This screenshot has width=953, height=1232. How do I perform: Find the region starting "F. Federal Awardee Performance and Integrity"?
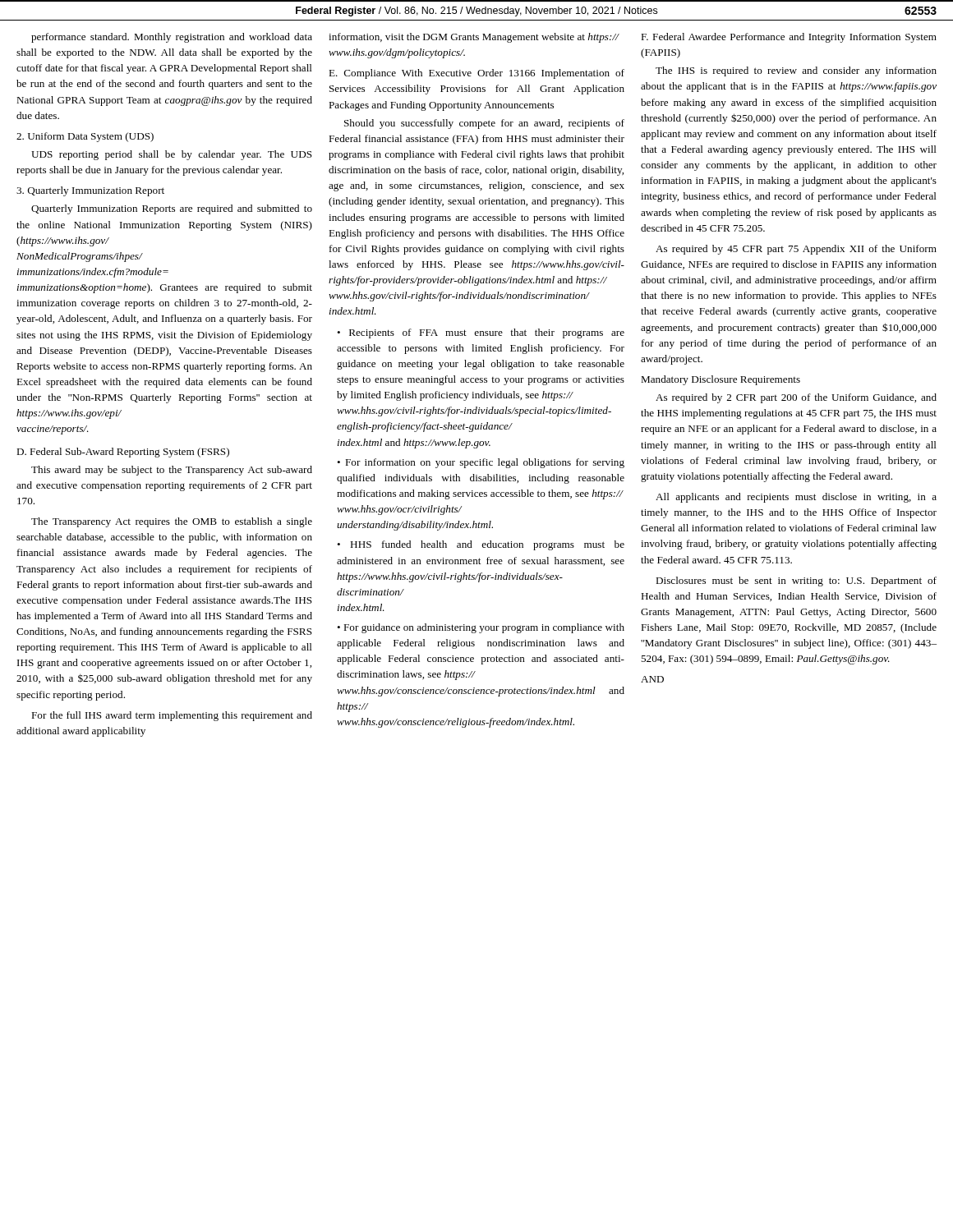[789, 44]
